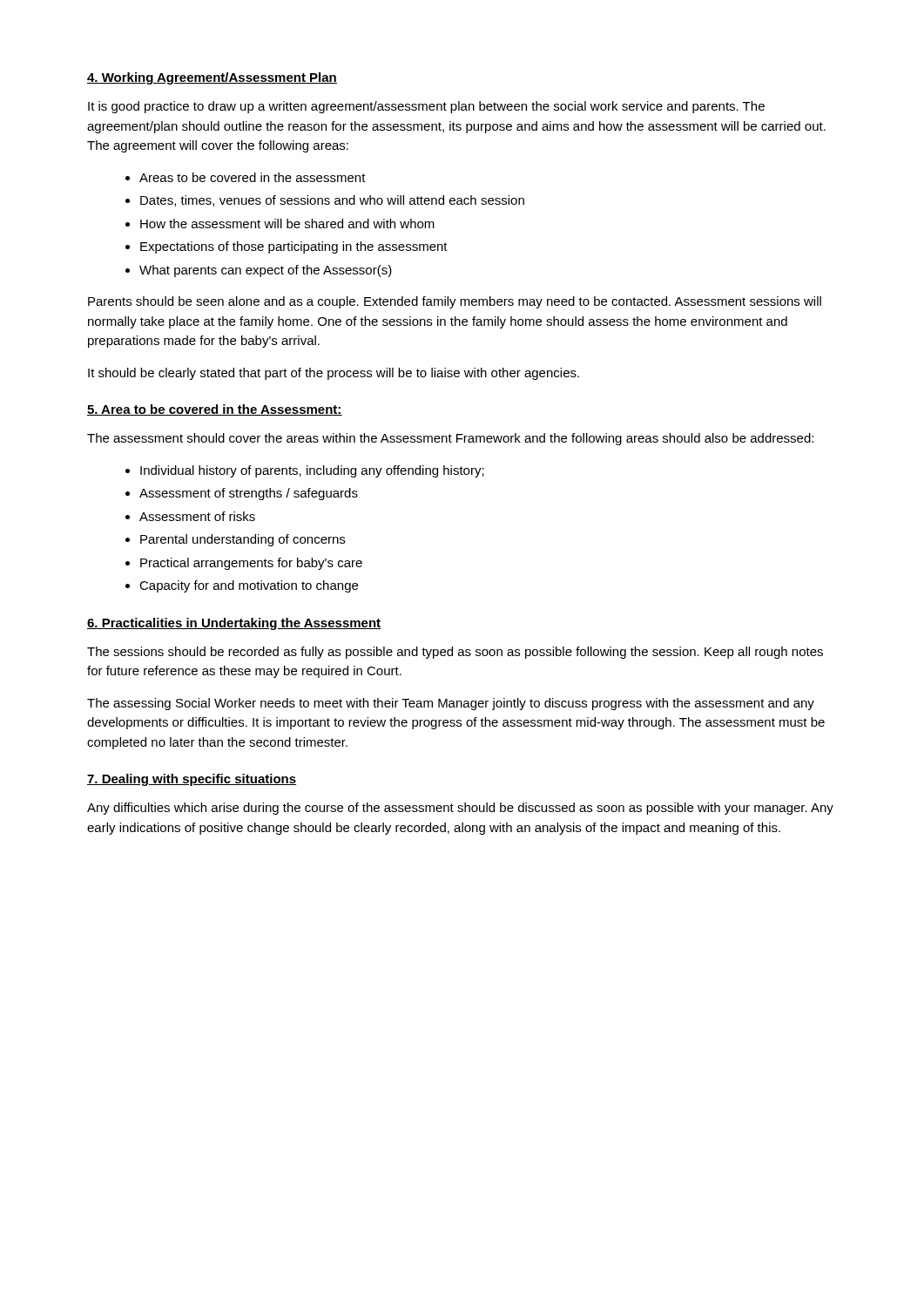Locate the list item that reads "Dates, times, venues of sessions and who"
Image resolution: width=924 pixels, height=1307 pixels.
coord(332,200)
